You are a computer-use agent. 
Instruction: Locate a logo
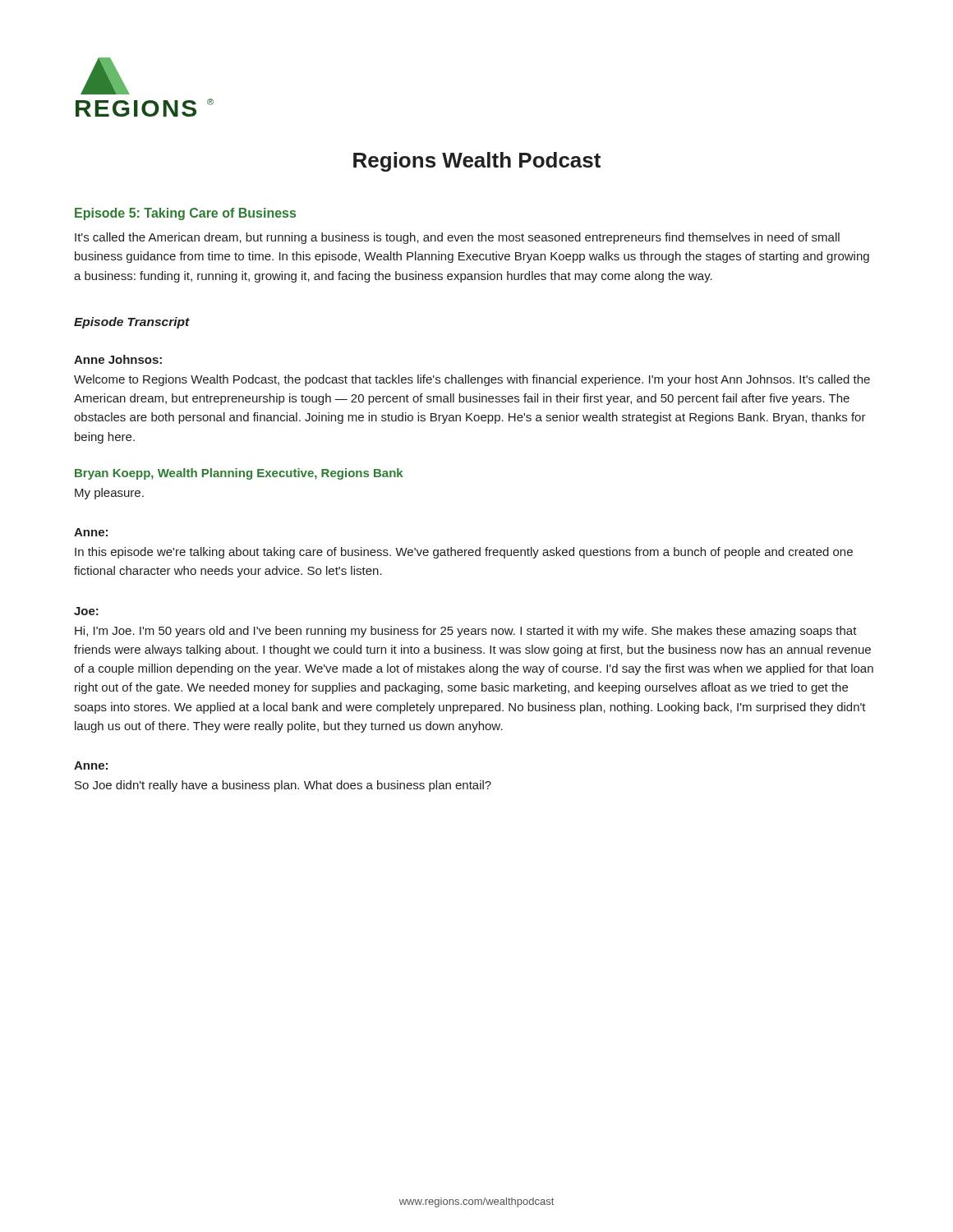476,86
